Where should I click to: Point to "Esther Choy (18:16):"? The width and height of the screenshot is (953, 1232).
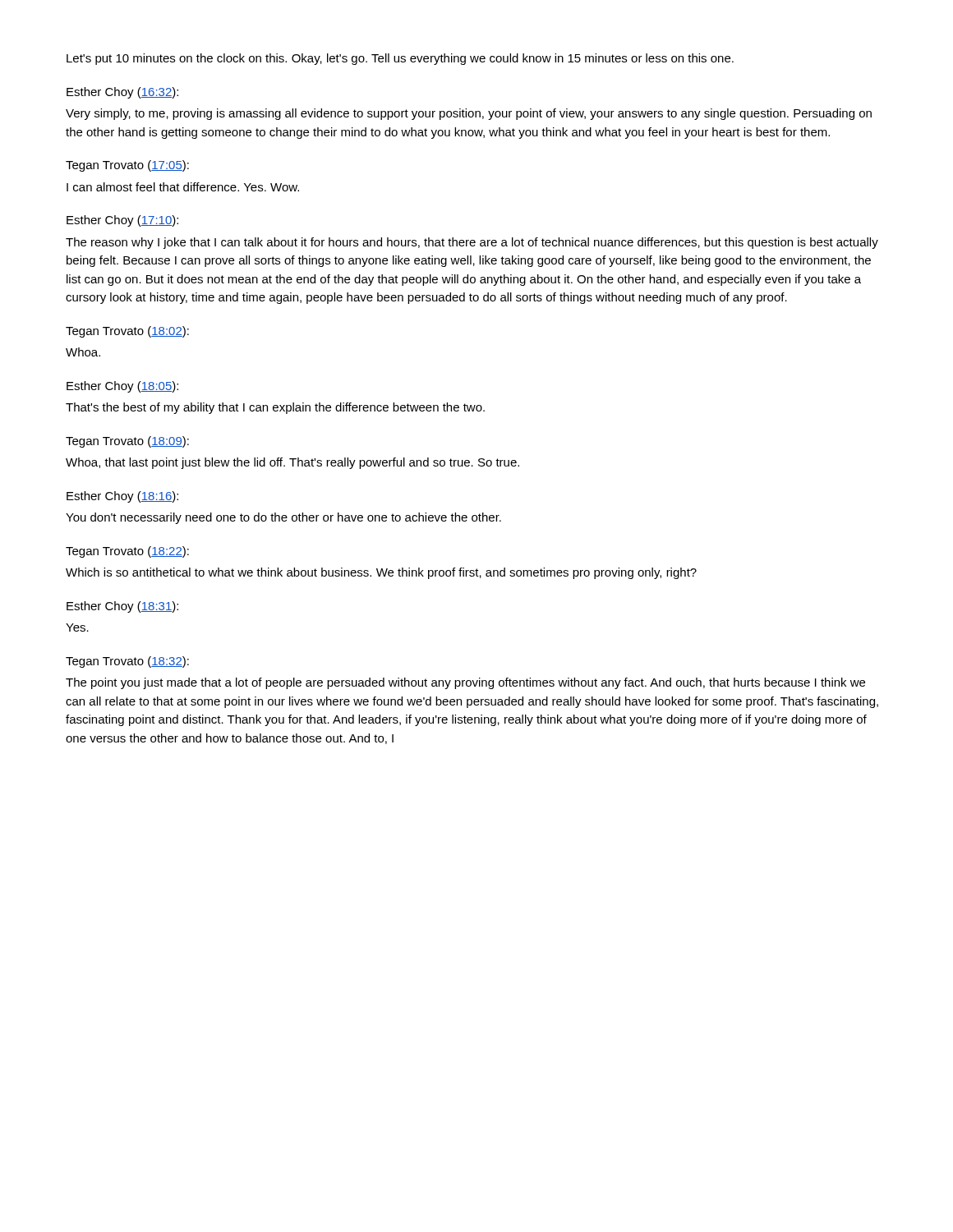(122, 497)
